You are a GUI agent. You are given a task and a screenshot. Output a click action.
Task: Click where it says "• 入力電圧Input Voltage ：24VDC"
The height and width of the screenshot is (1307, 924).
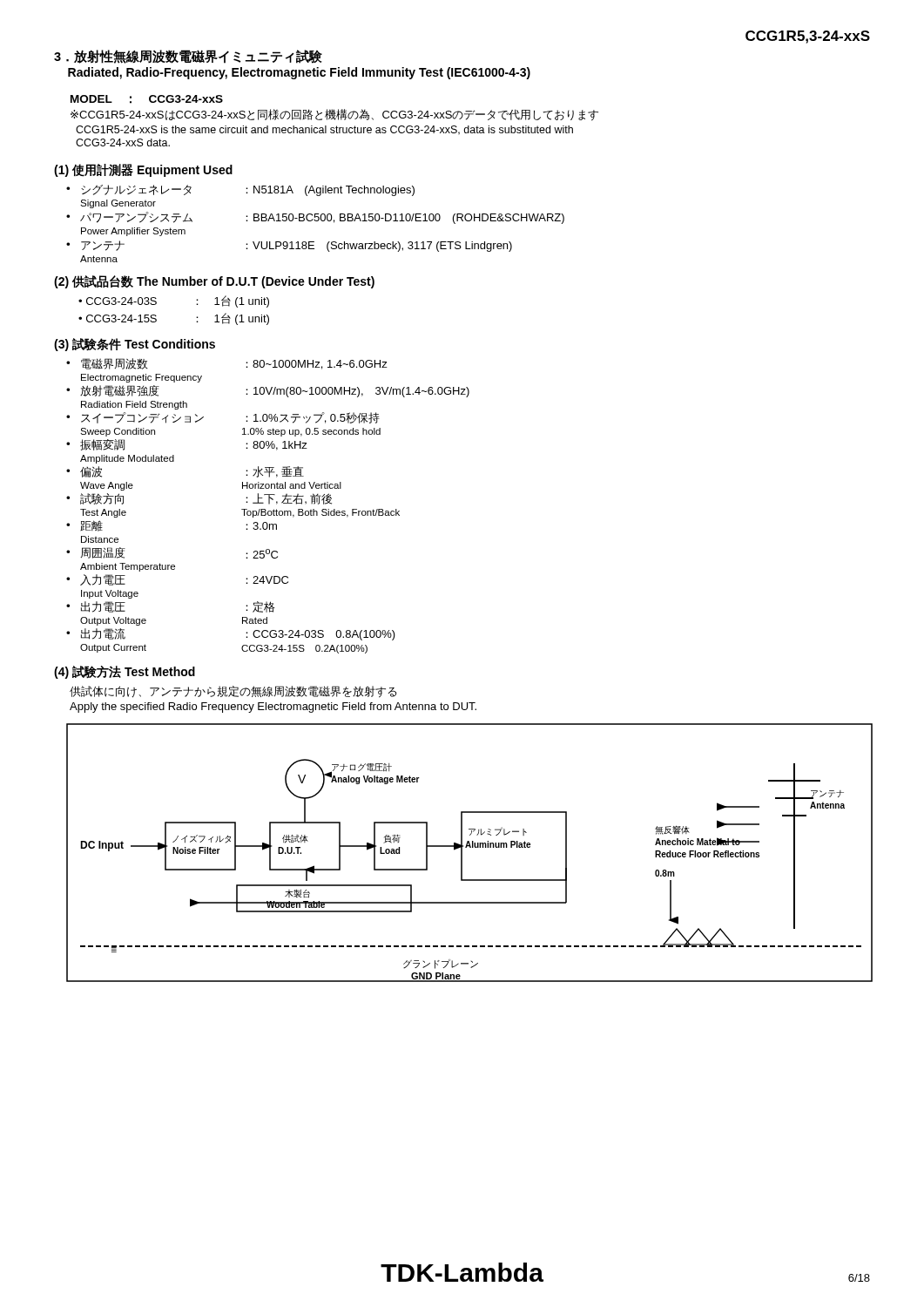point(96,580)
